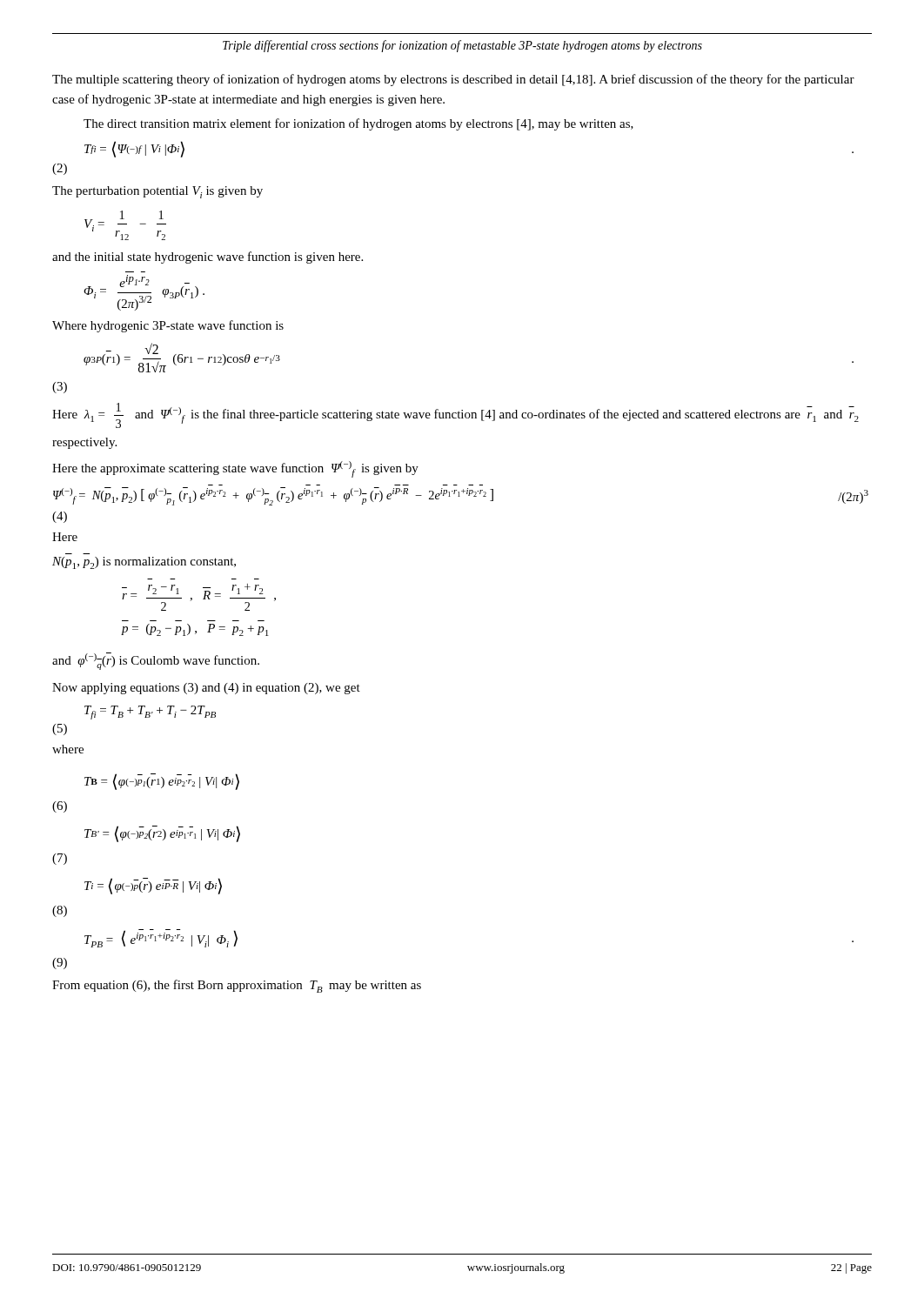Viewport: 924px width, 1305px height.
Task: Locate the region starting "TPB = ⟨ eip1·r1+ip2·r2 |"
Action: 166,938
